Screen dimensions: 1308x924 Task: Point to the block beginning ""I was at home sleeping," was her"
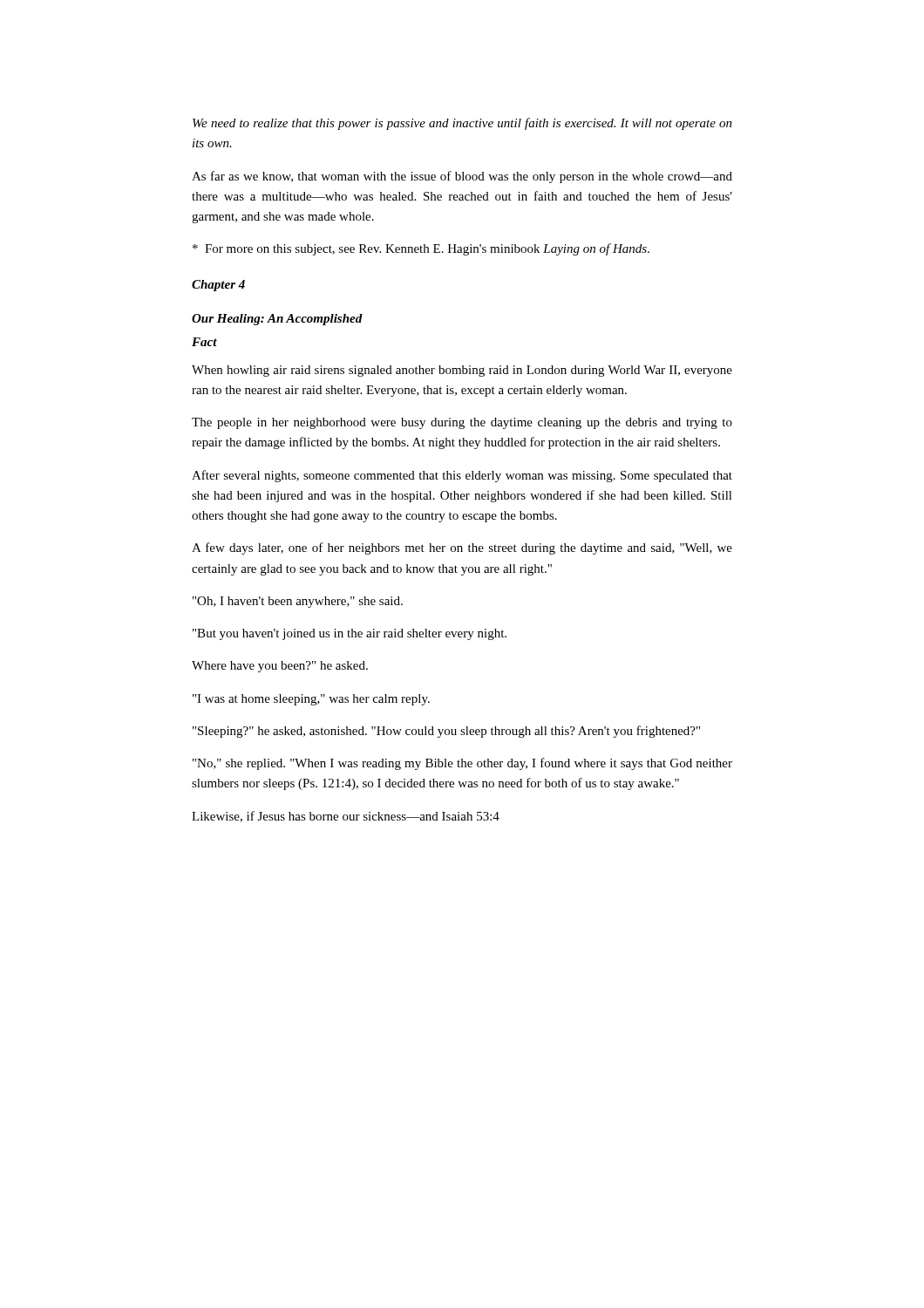point(311,698)
